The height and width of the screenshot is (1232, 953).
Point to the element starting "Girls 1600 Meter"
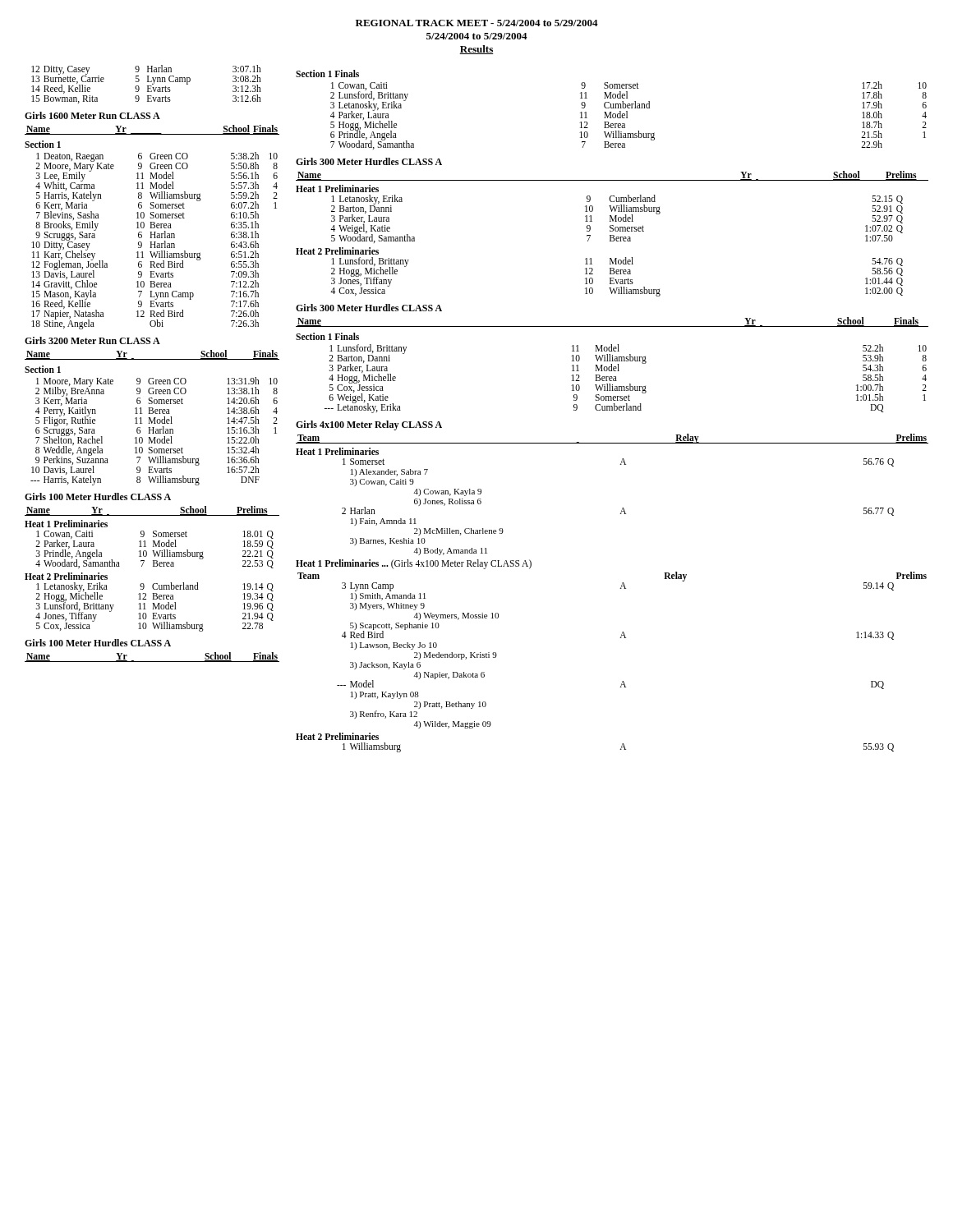[x=92, y=116]
